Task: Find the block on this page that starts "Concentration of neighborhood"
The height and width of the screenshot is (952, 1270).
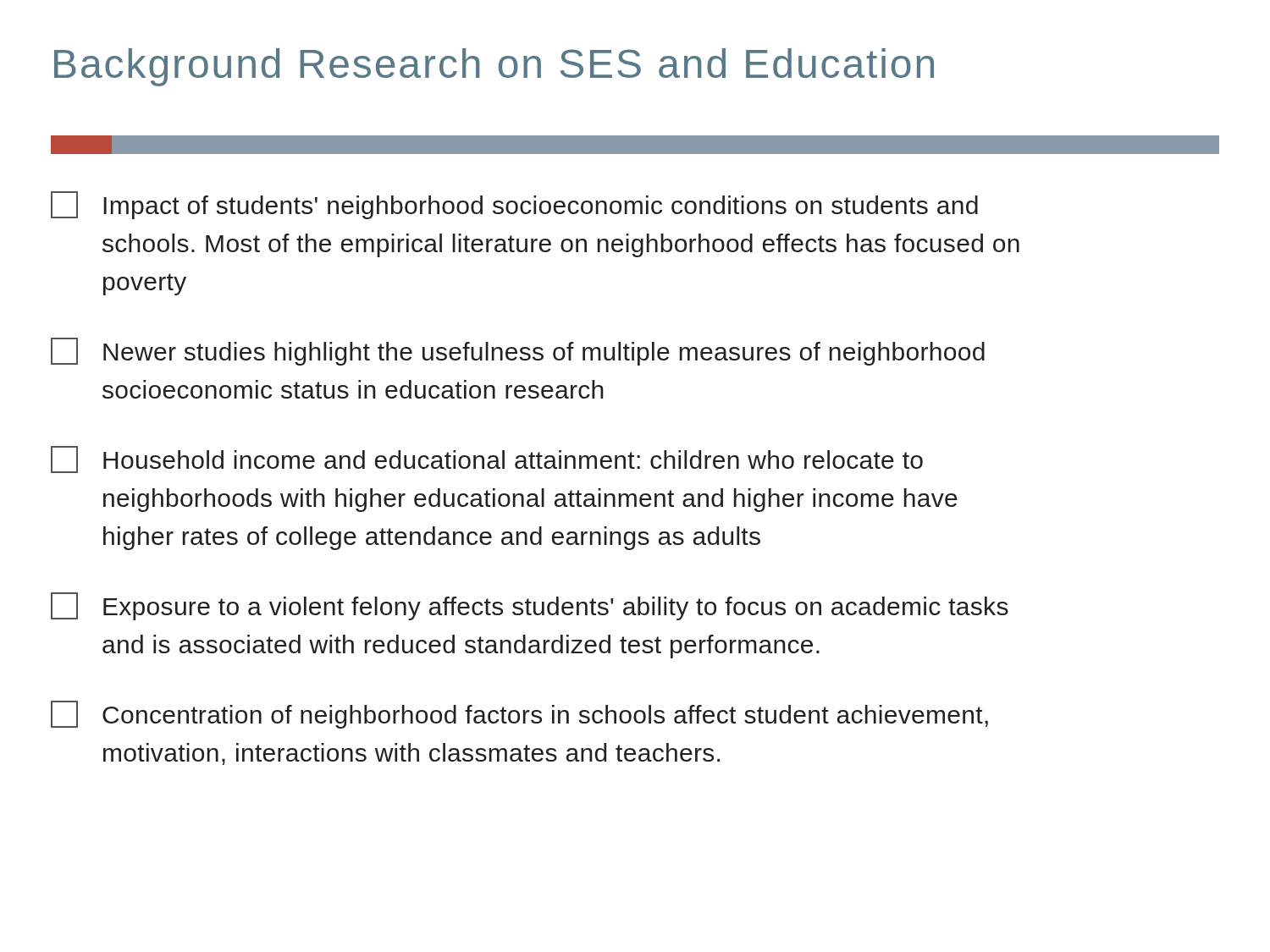Action: [521, 734]
